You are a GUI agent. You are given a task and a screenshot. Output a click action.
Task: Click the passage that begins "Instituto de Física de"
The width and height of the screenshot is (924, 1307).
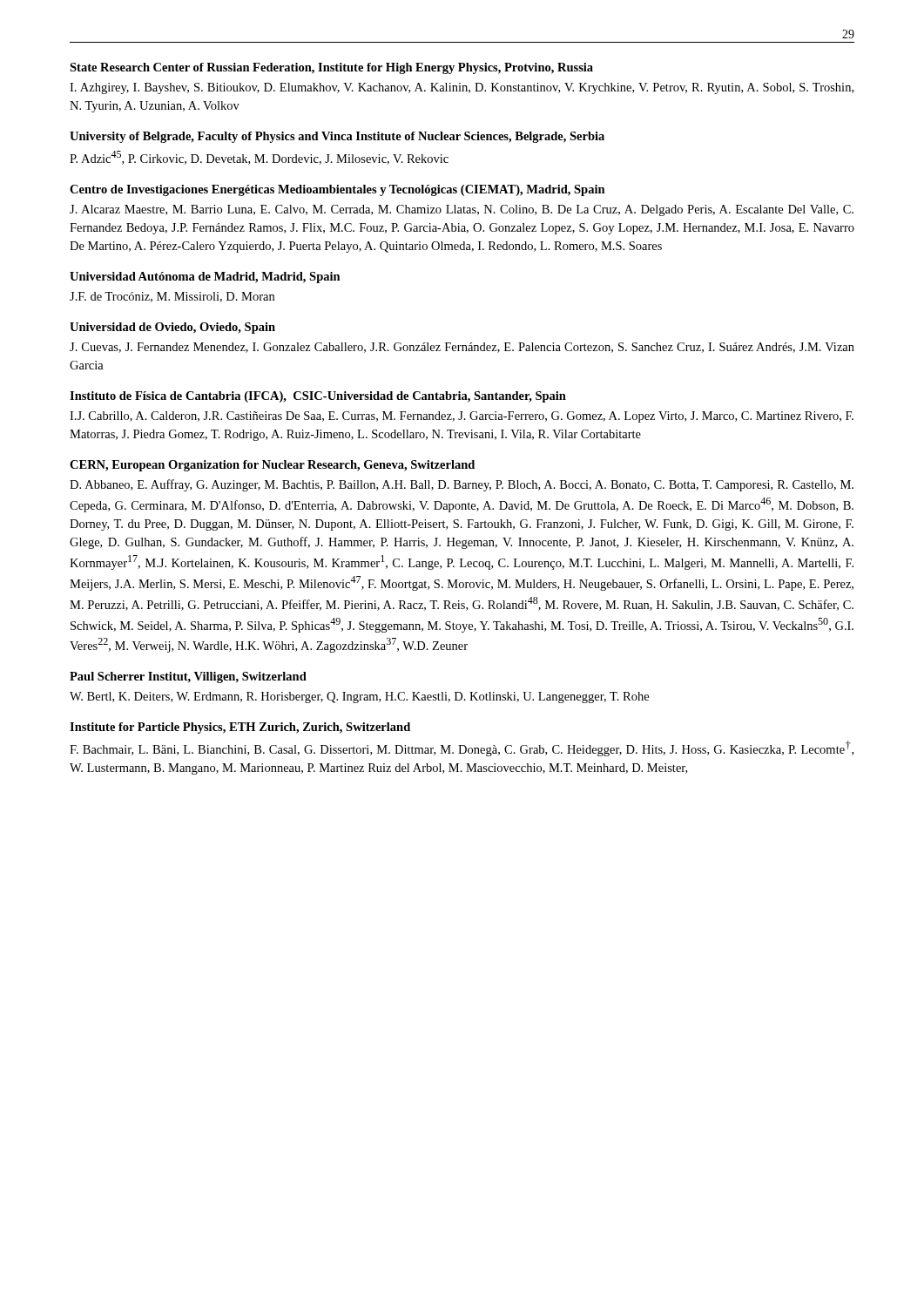pyautogui.click(x=462, y=415)
